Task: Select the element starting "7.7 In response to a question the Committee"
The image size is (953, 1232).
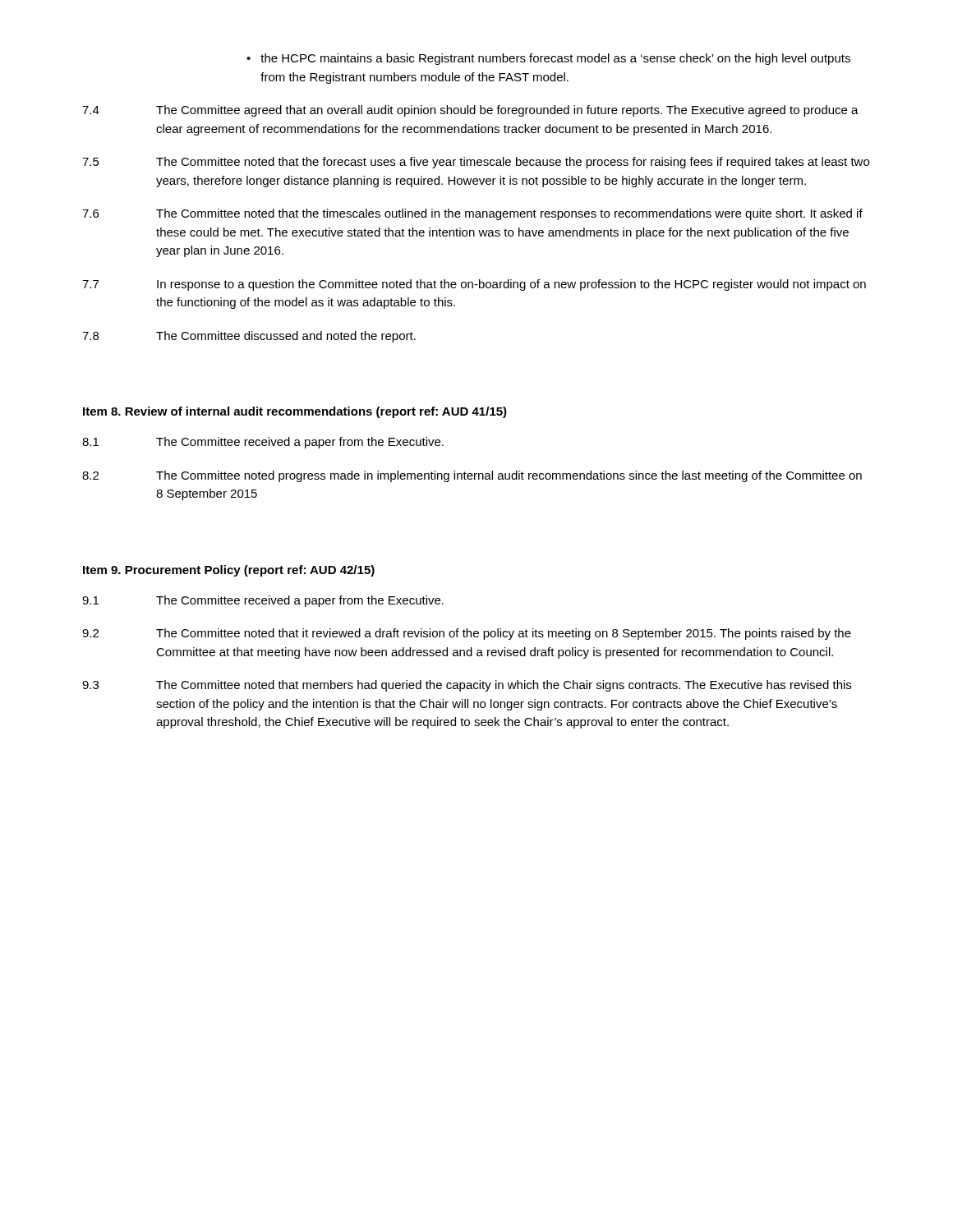Action: coord(476,293)
